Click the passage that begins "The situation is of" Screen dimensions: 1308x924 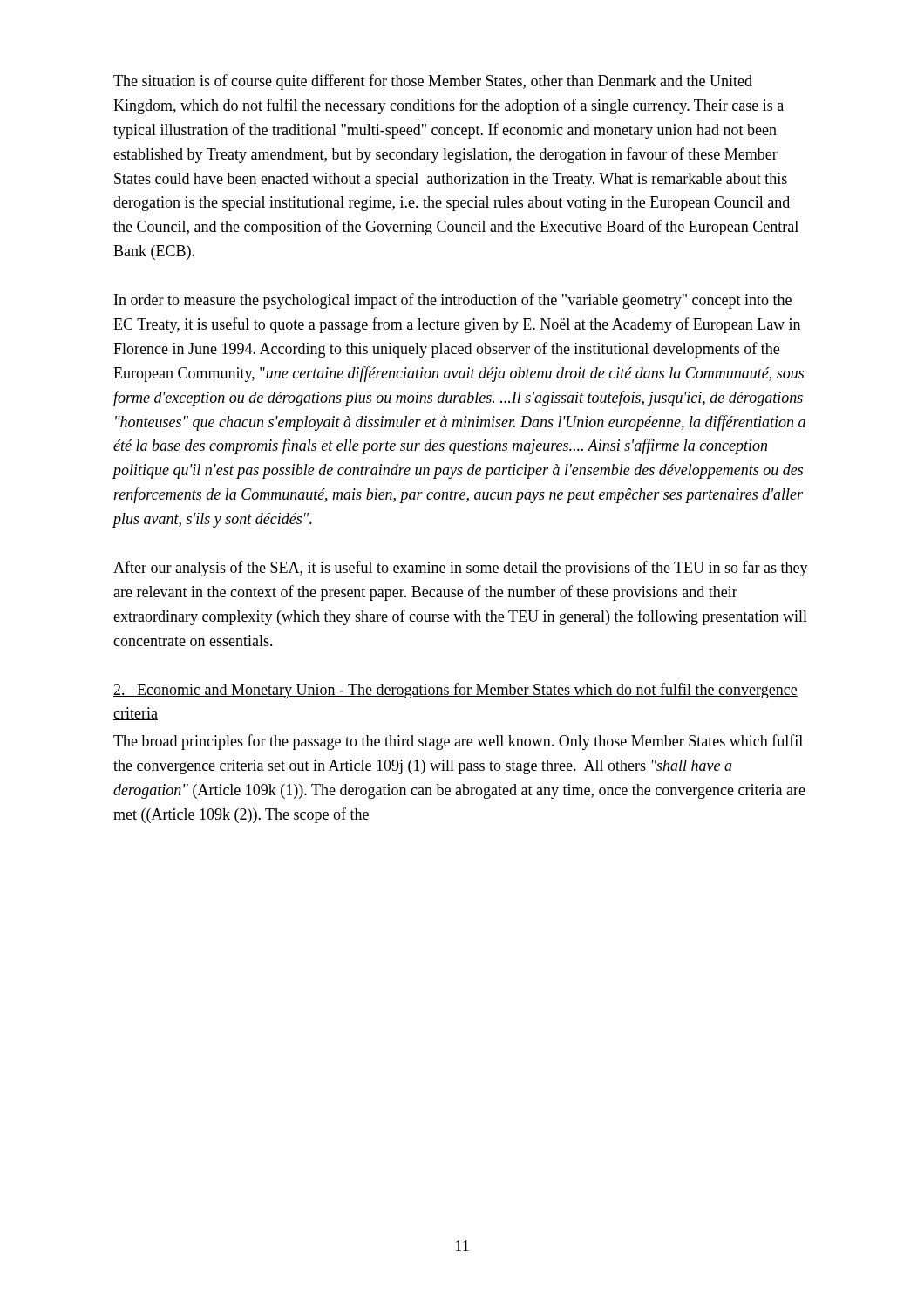[456, 166]
